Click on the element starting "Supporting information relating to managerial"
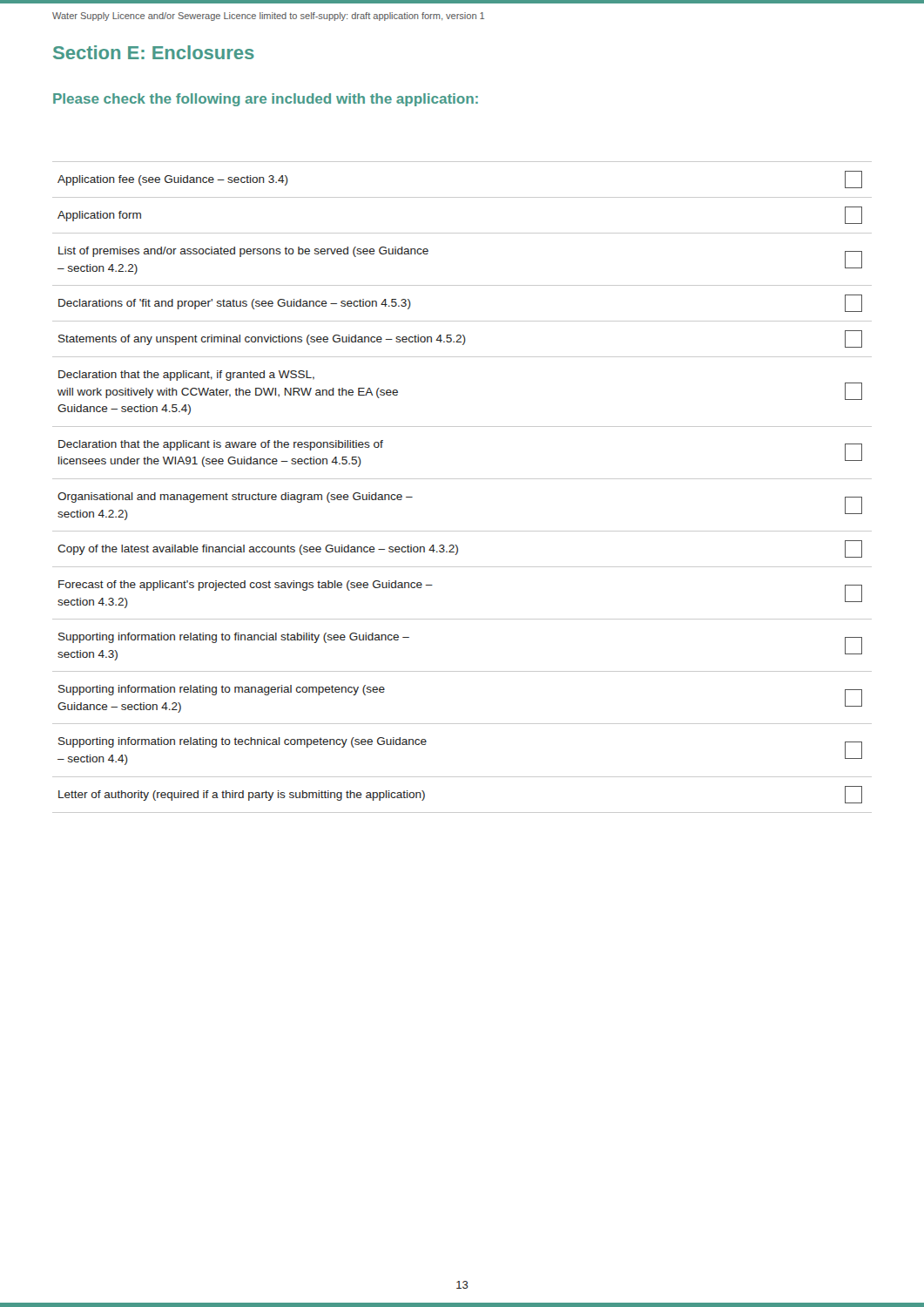 (221, 698)
